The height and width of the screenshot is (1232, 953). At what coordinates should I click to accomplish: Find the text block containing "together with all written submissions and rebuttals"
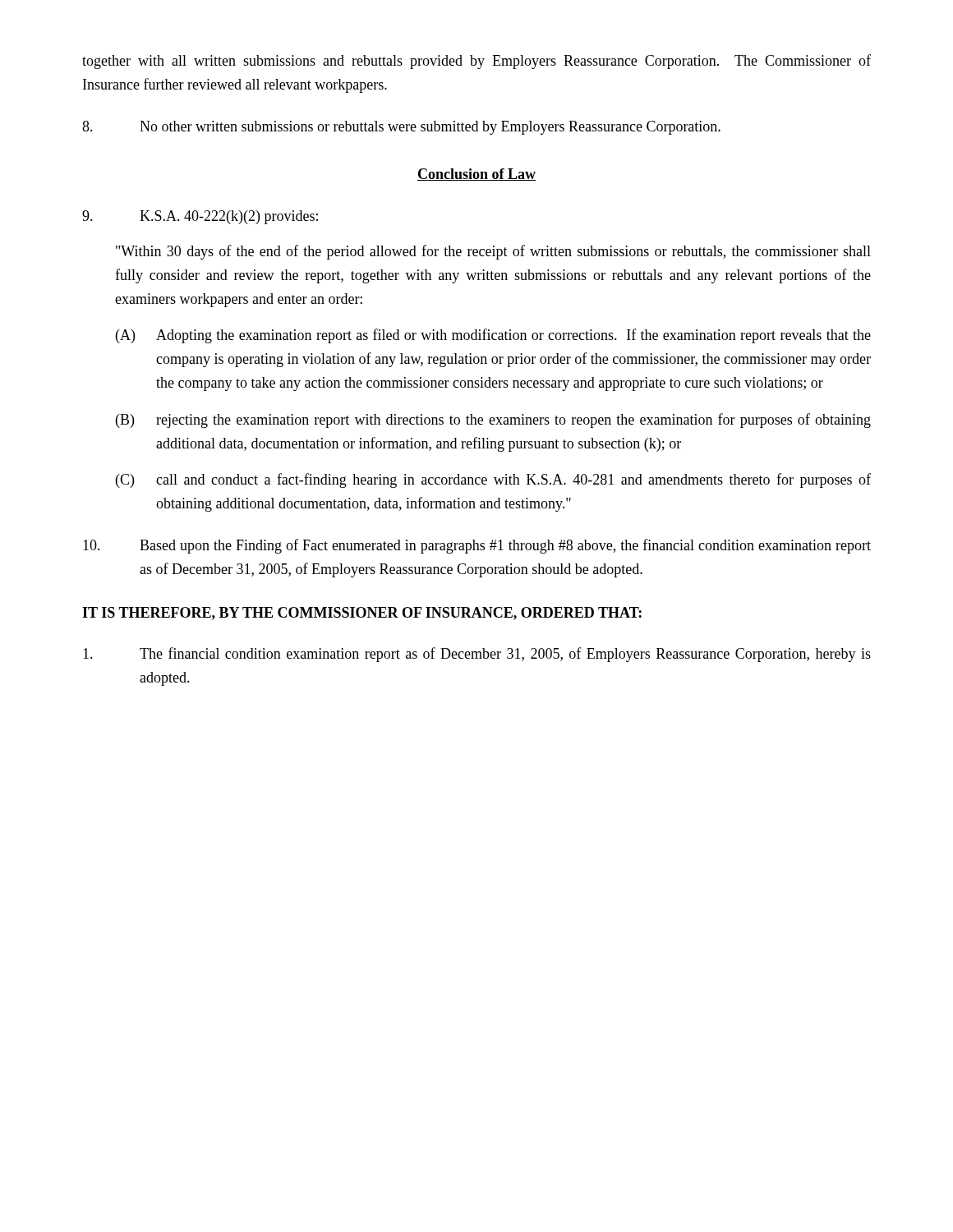[x=476, y=73]
